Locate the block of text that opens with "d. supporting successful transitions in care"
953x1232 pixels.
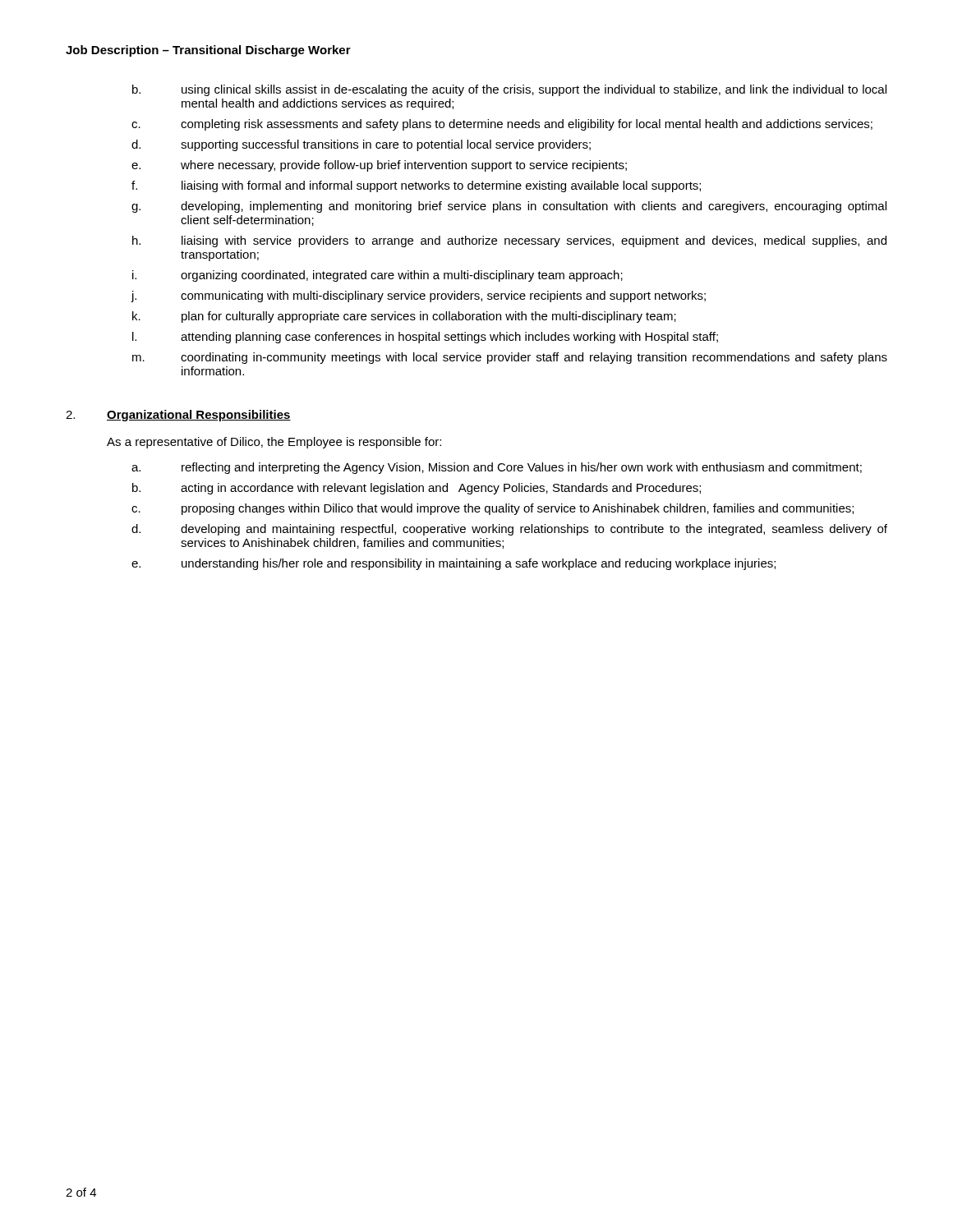click(x=476, y=144)
